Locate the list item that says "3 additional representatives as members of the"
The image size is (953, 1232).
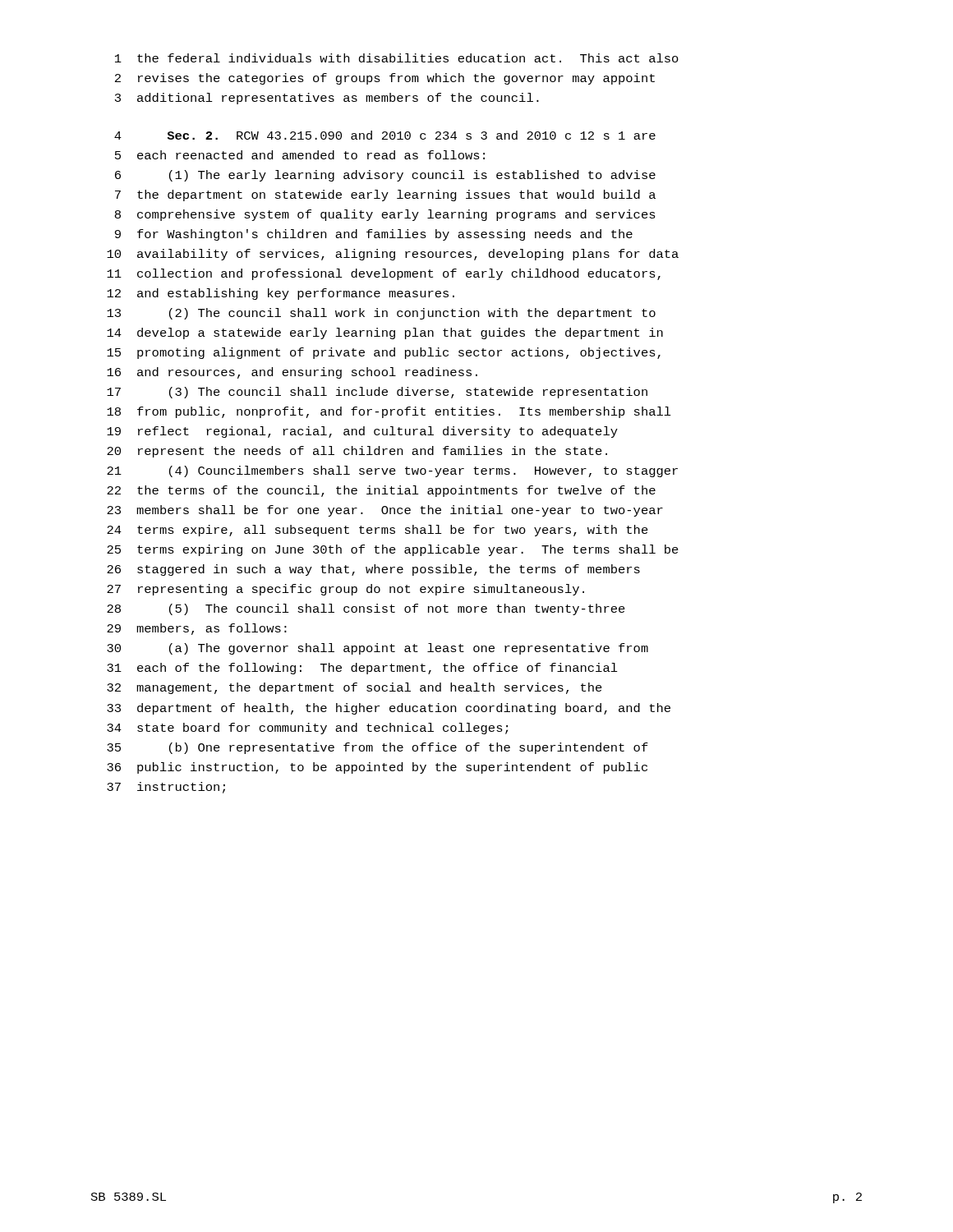(476, 99)
